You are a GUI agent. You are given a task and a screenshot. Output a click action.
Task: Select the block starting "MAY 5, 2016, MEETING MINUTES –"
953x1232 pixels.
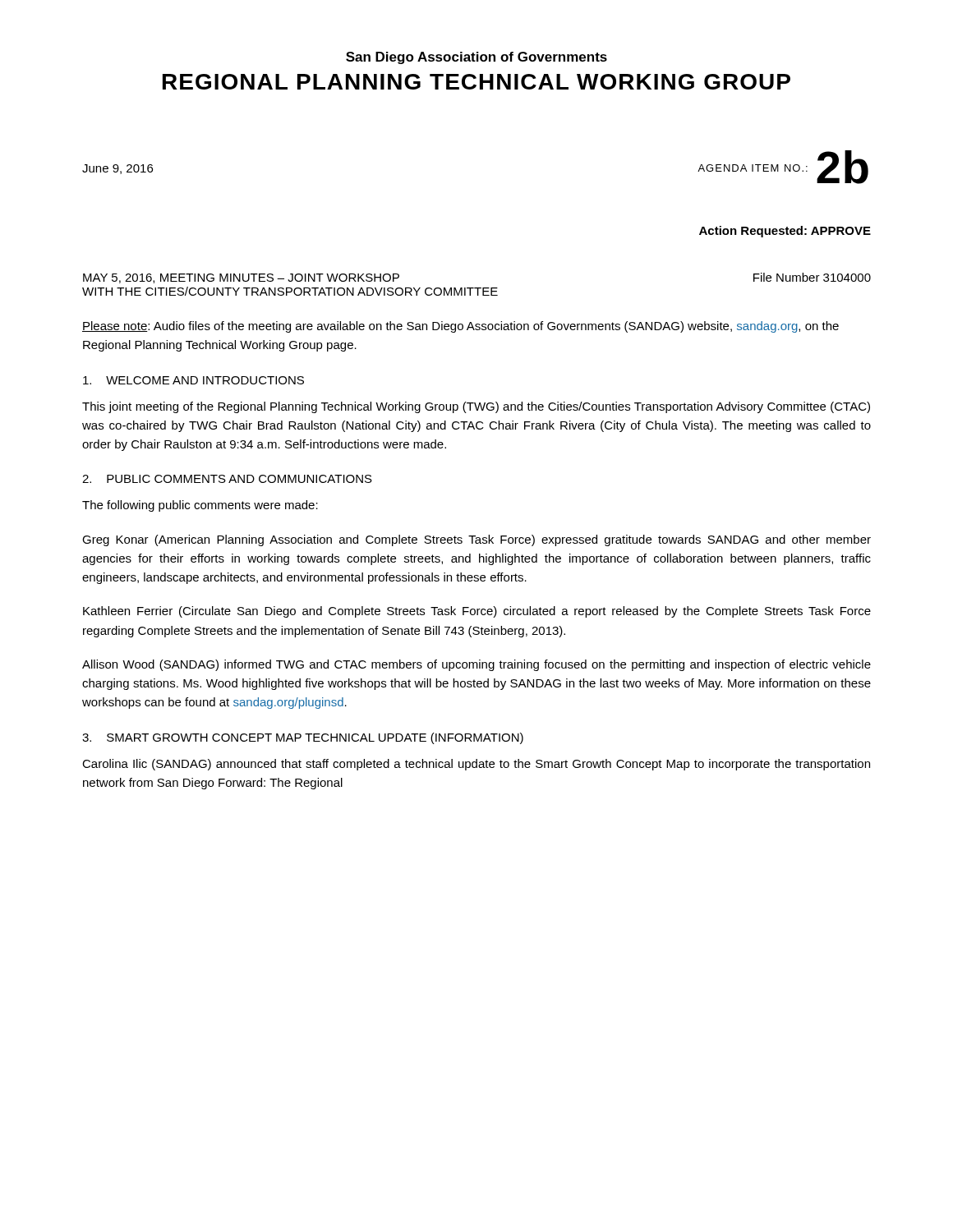point(290,284)
